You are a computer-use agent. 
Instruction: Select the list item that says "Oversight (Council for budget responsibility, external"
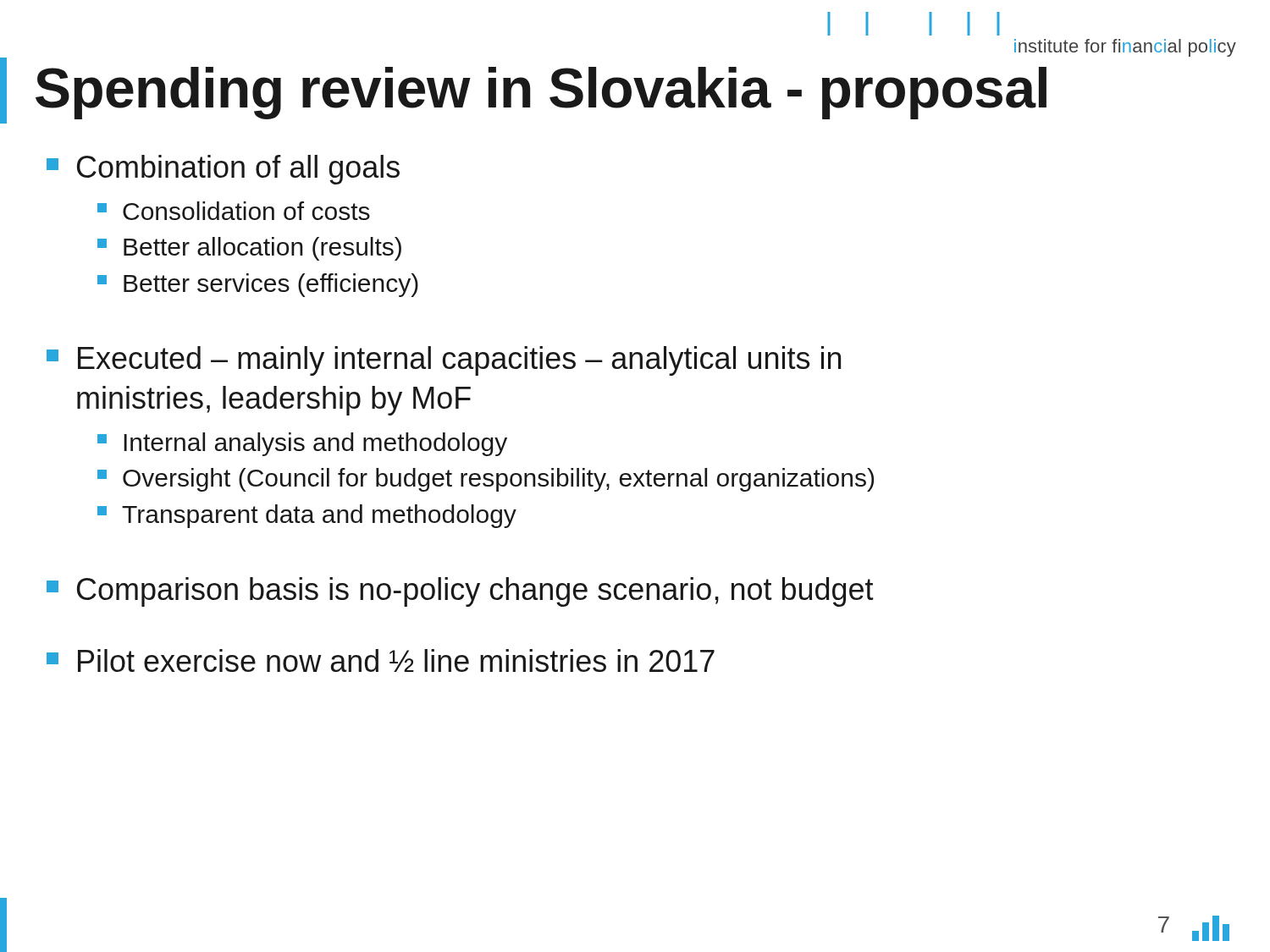486,479
